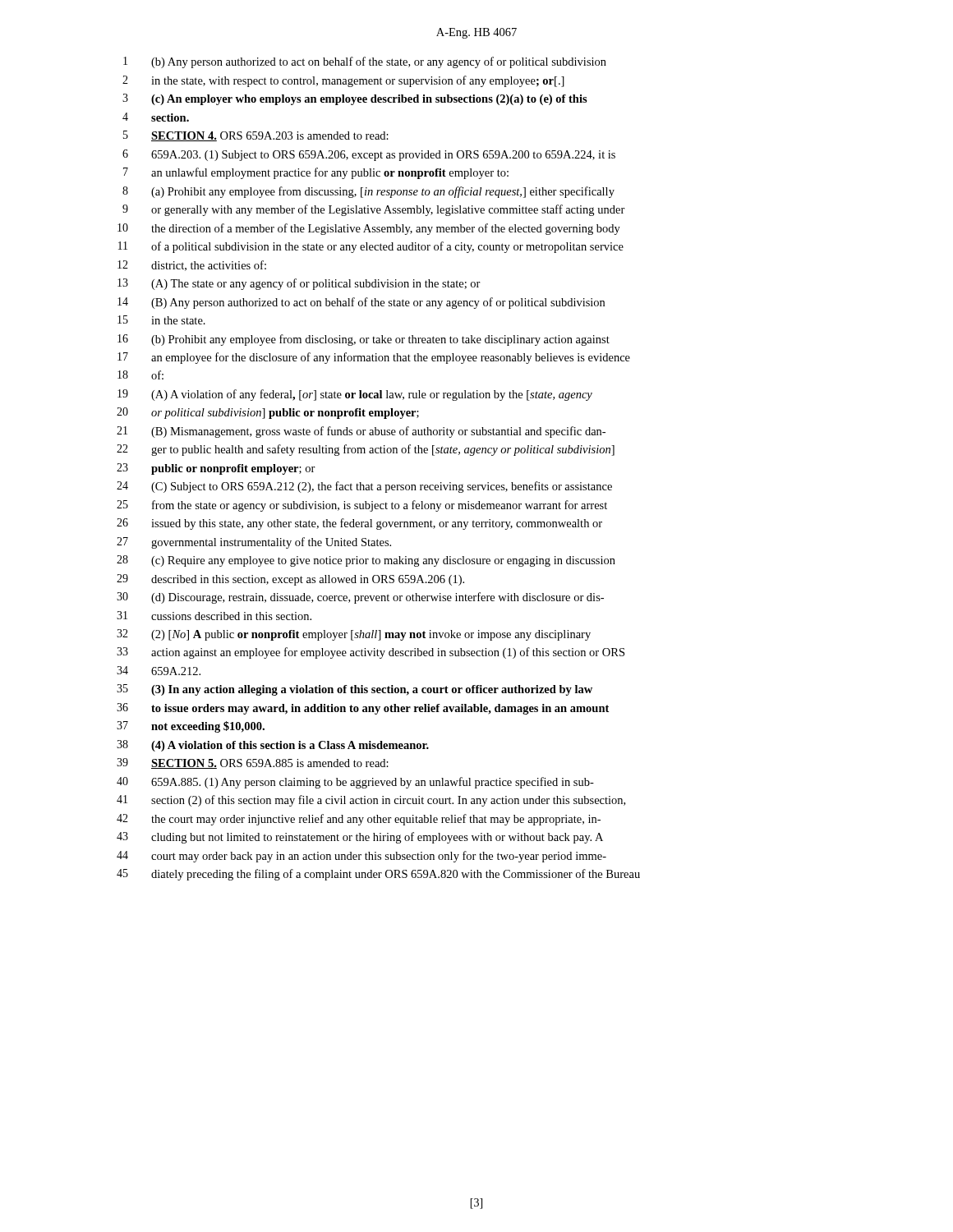Image resolution: width=953 pixels, height=1232 pixels.
Task: Navigate to the text starting "12 district, the activities"
Action: [x=192, y=266]
